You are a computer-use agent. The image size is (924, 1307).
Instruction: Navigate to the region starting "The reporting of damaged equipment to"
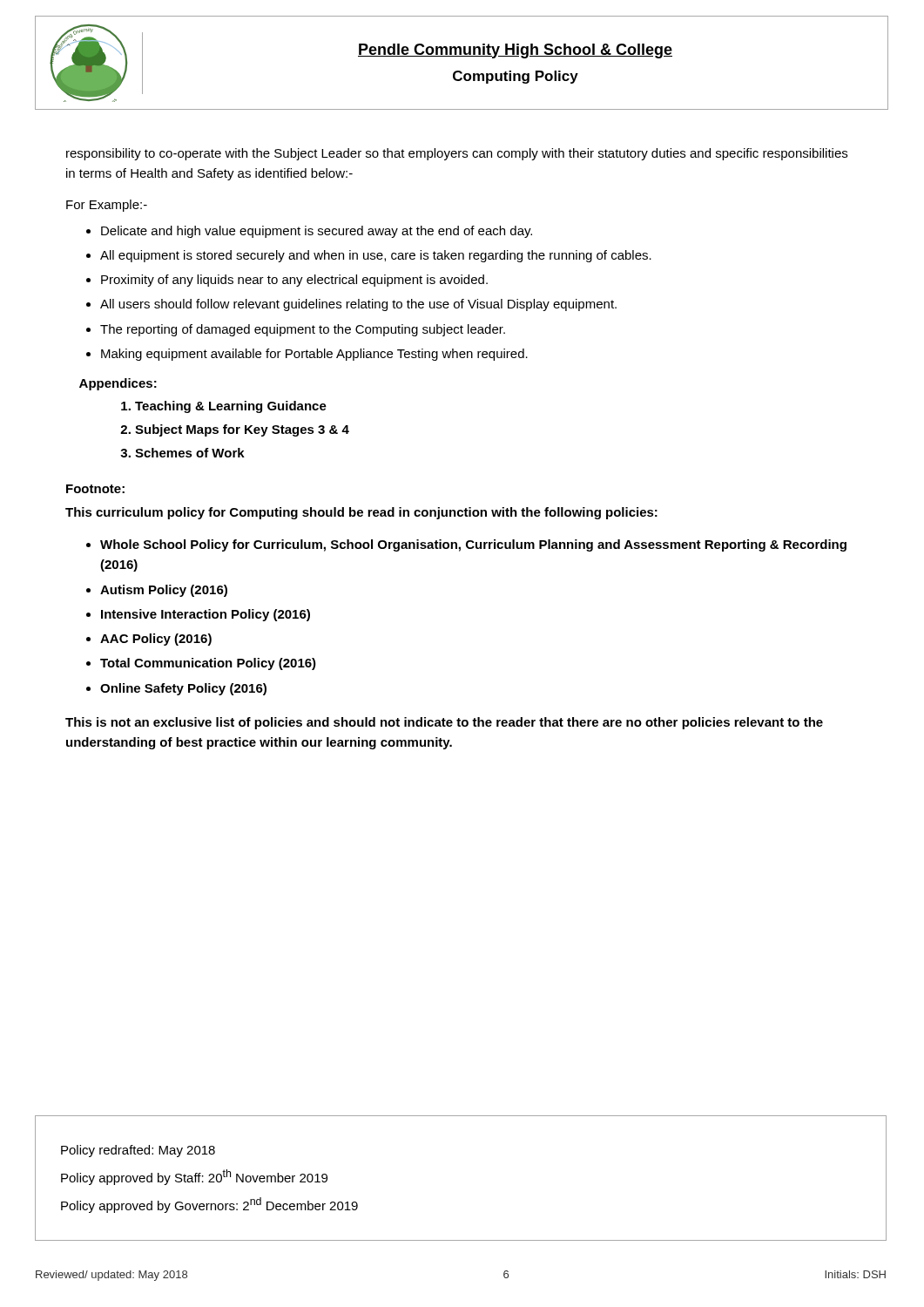click(303, 329)
